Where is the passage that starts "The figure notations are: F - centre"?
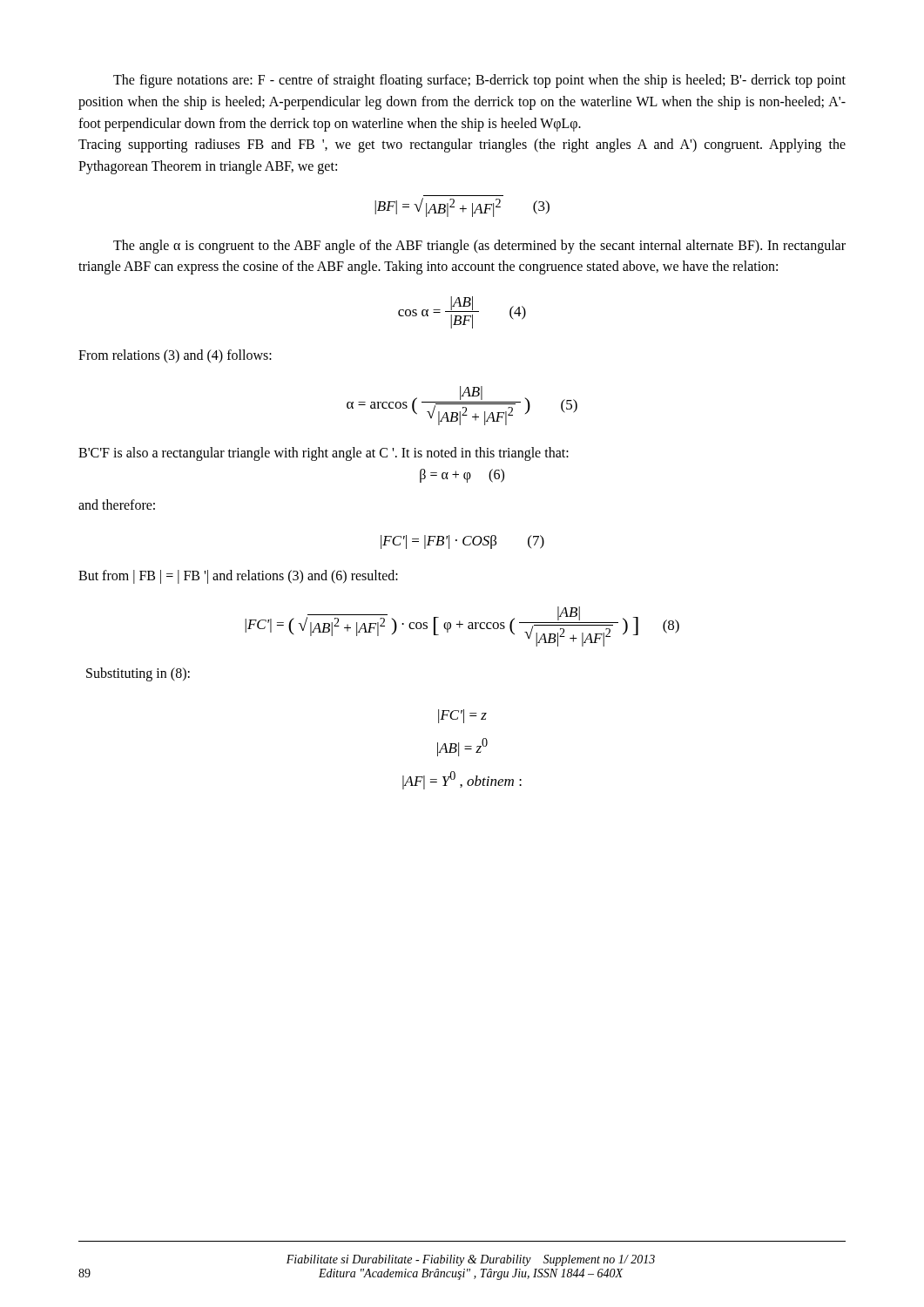This screenshot has width=924, height=1307. pyautogui.click(x=462, y=124)
